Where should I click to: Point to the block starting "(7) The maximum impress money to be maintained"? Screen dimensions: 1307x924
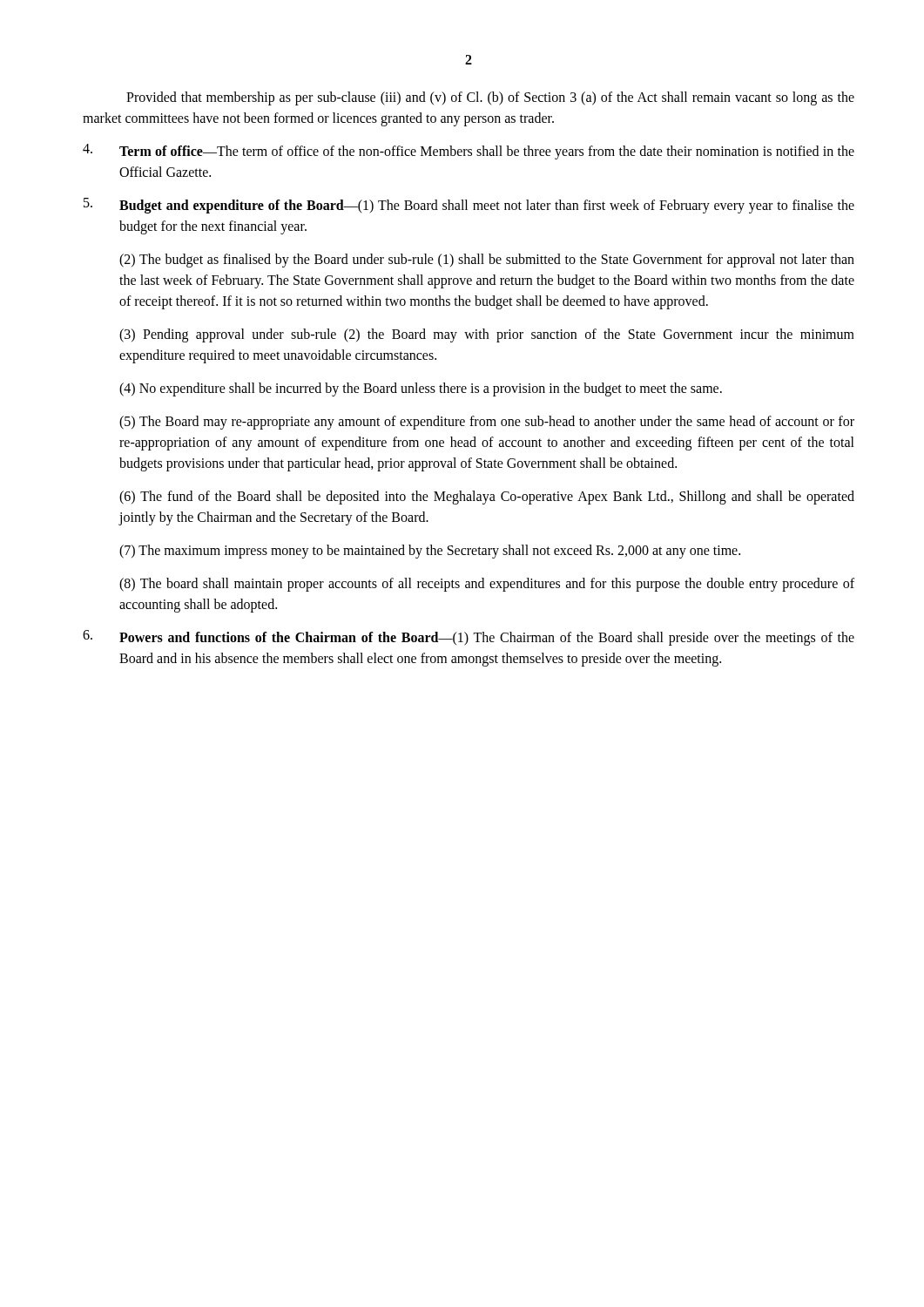pos(430,550)
